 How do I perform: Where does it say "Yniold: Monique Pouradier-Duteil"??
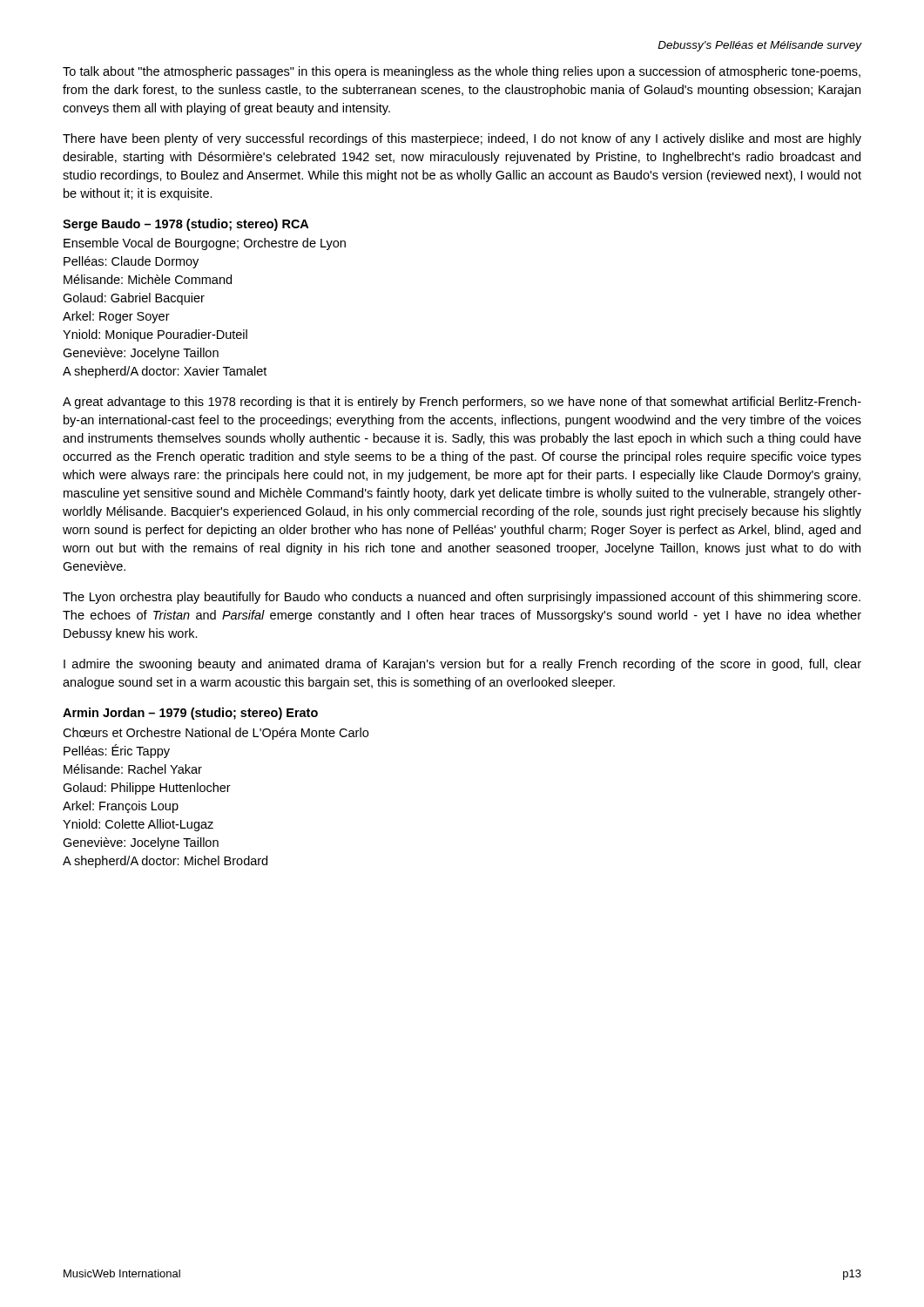(155, 335)
